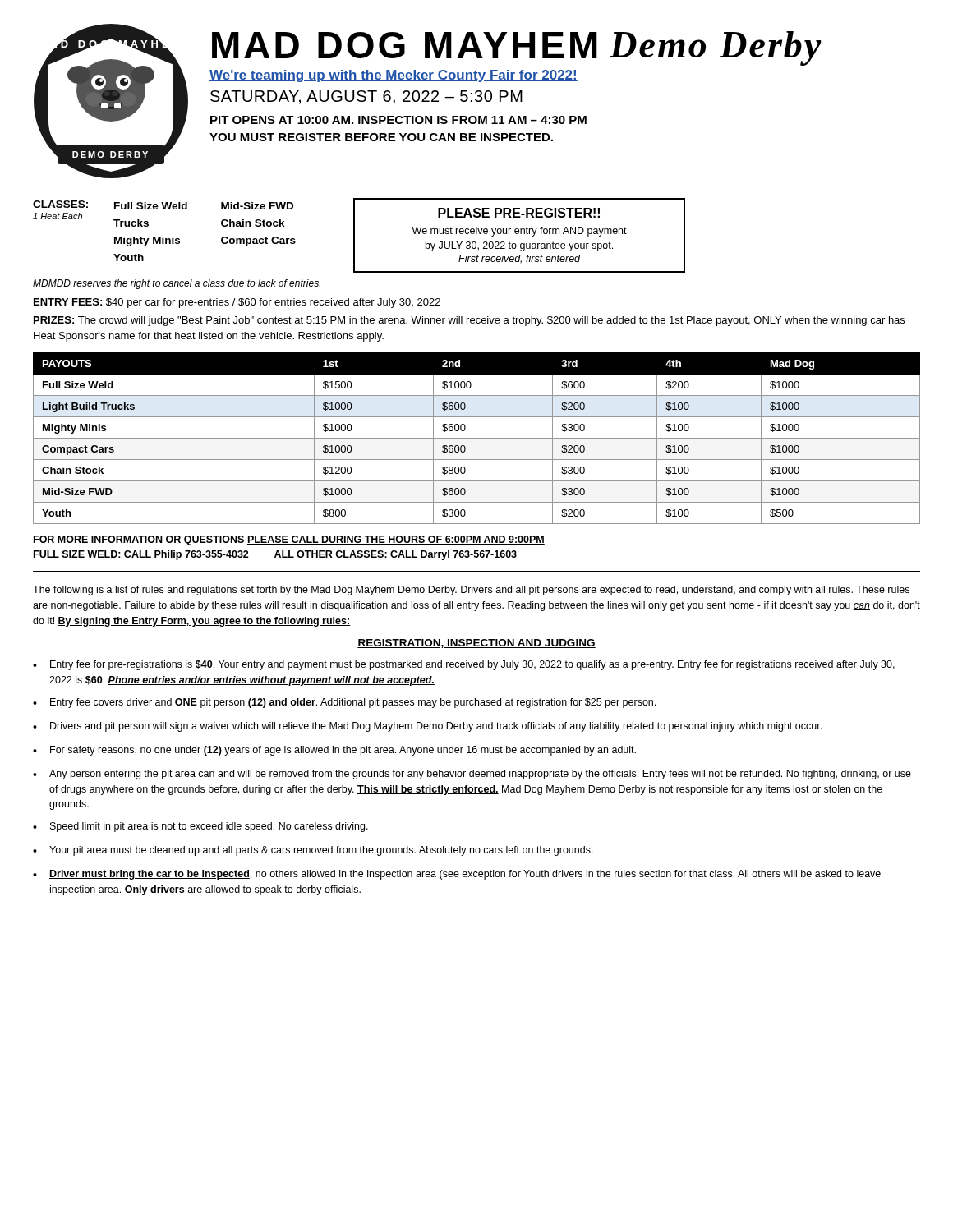The height and width of the screenshot is (1232, 953).
Task: Find the list item containing "• For safety reasons,"
Action: click(476, 751)
